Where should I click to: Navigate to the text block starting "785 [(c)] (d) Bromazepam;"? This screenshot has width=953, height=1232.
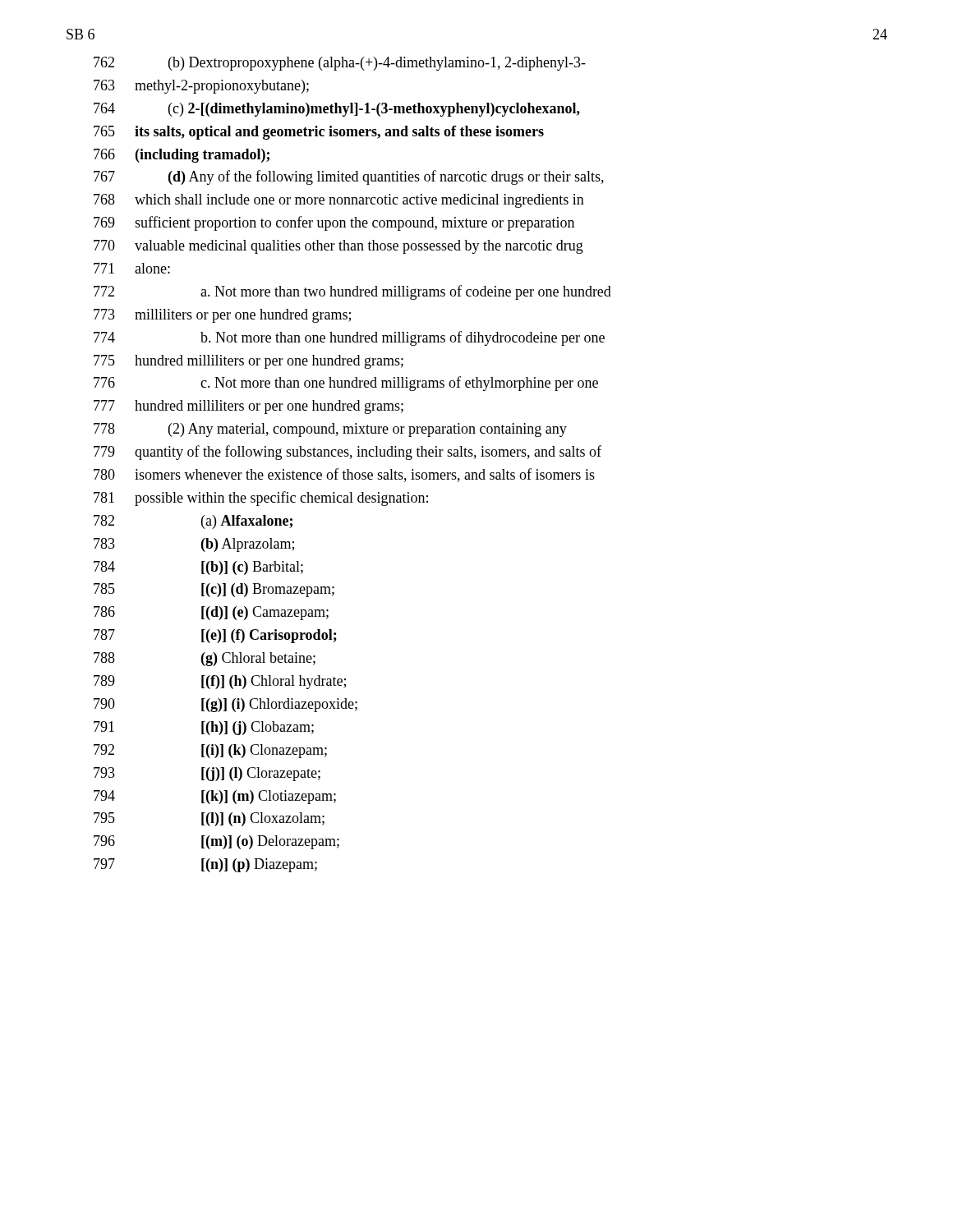point(214,590)
